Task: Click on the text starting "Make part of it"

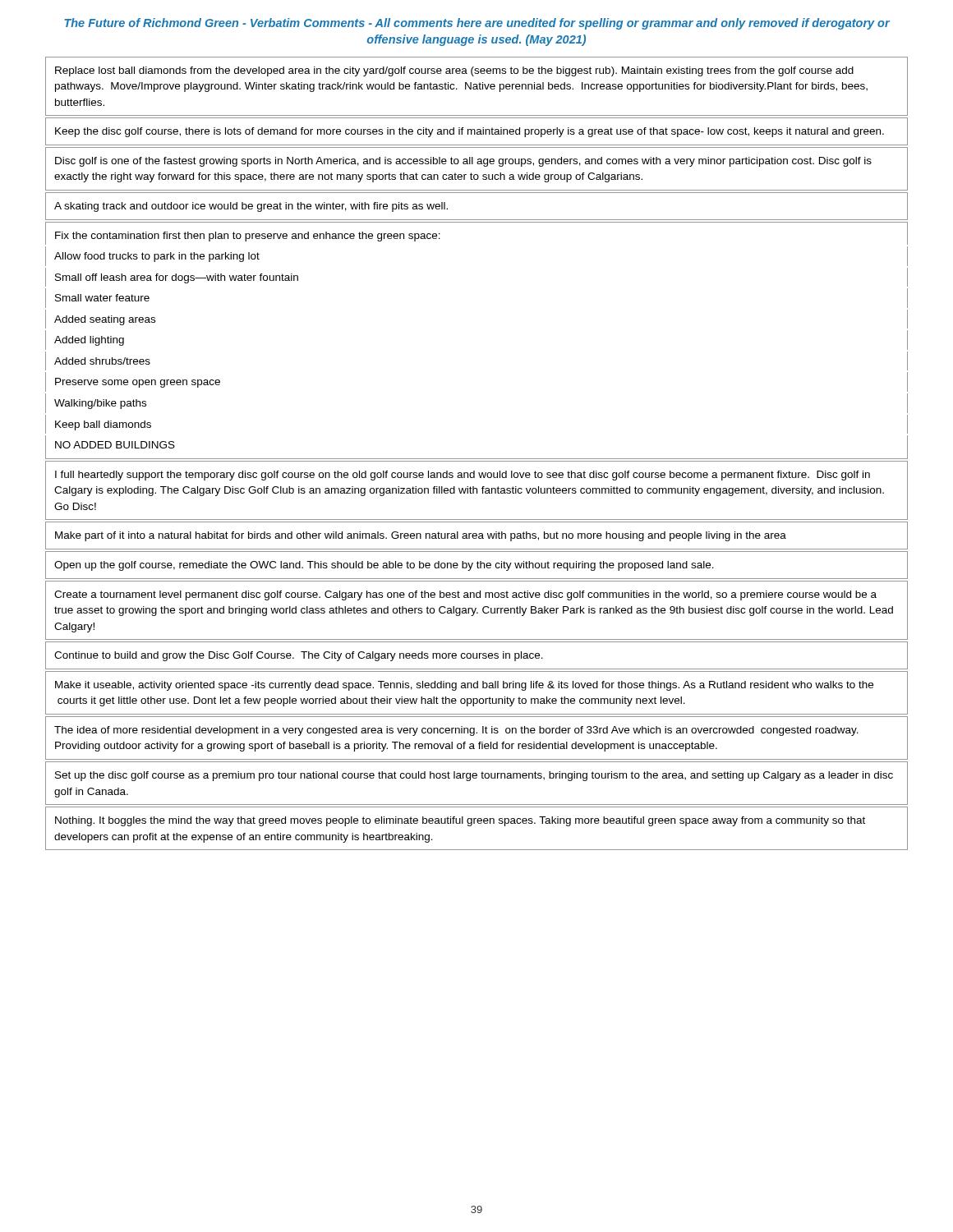Action: 420,535
